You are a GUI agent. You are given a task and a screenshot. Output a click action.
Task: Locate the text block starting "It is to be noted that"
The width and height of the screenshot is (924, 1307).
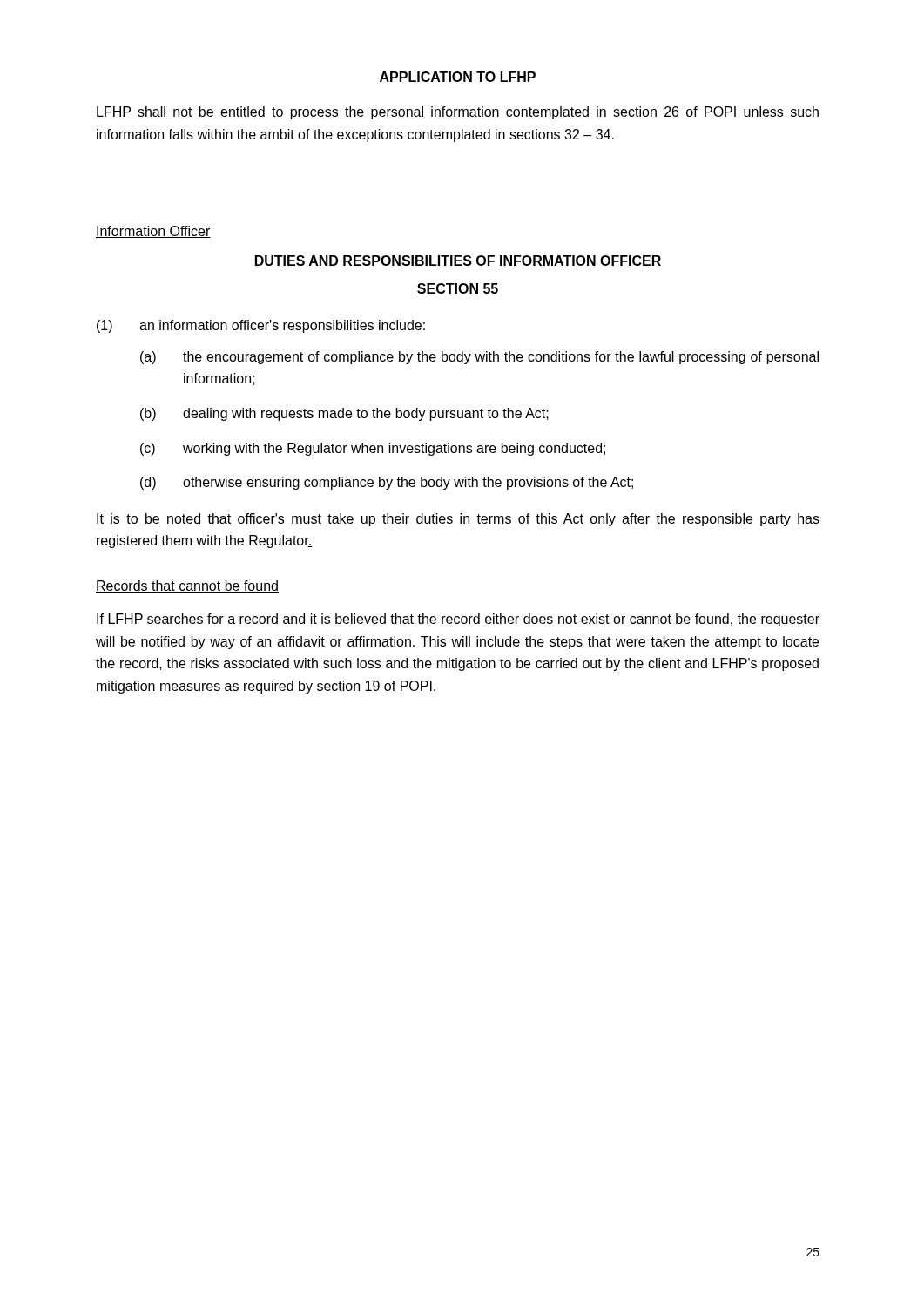click(x=458, y=530)
